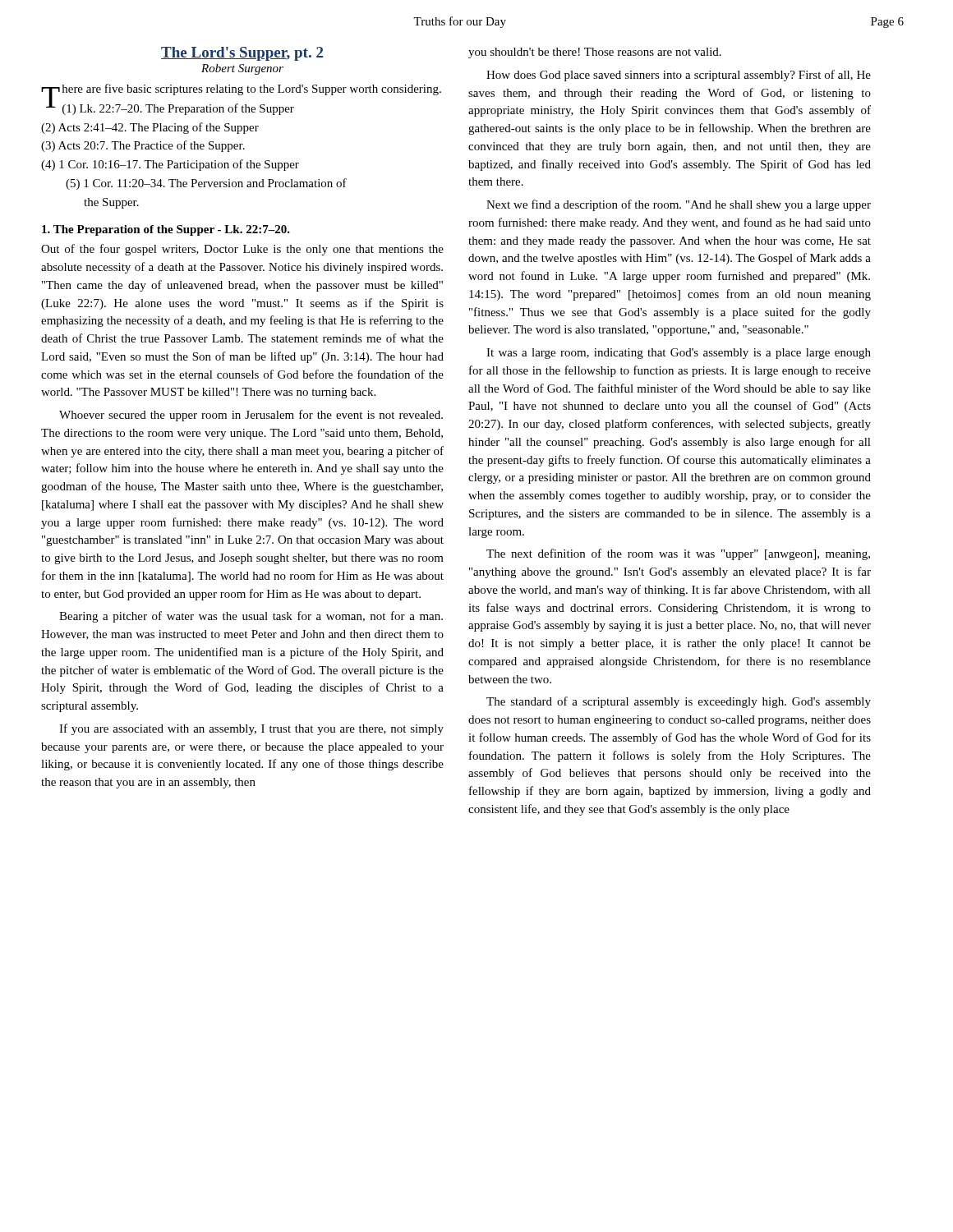Point to the text starting "(2) Acts 2:41–42. The"

(x=150, y=127)
